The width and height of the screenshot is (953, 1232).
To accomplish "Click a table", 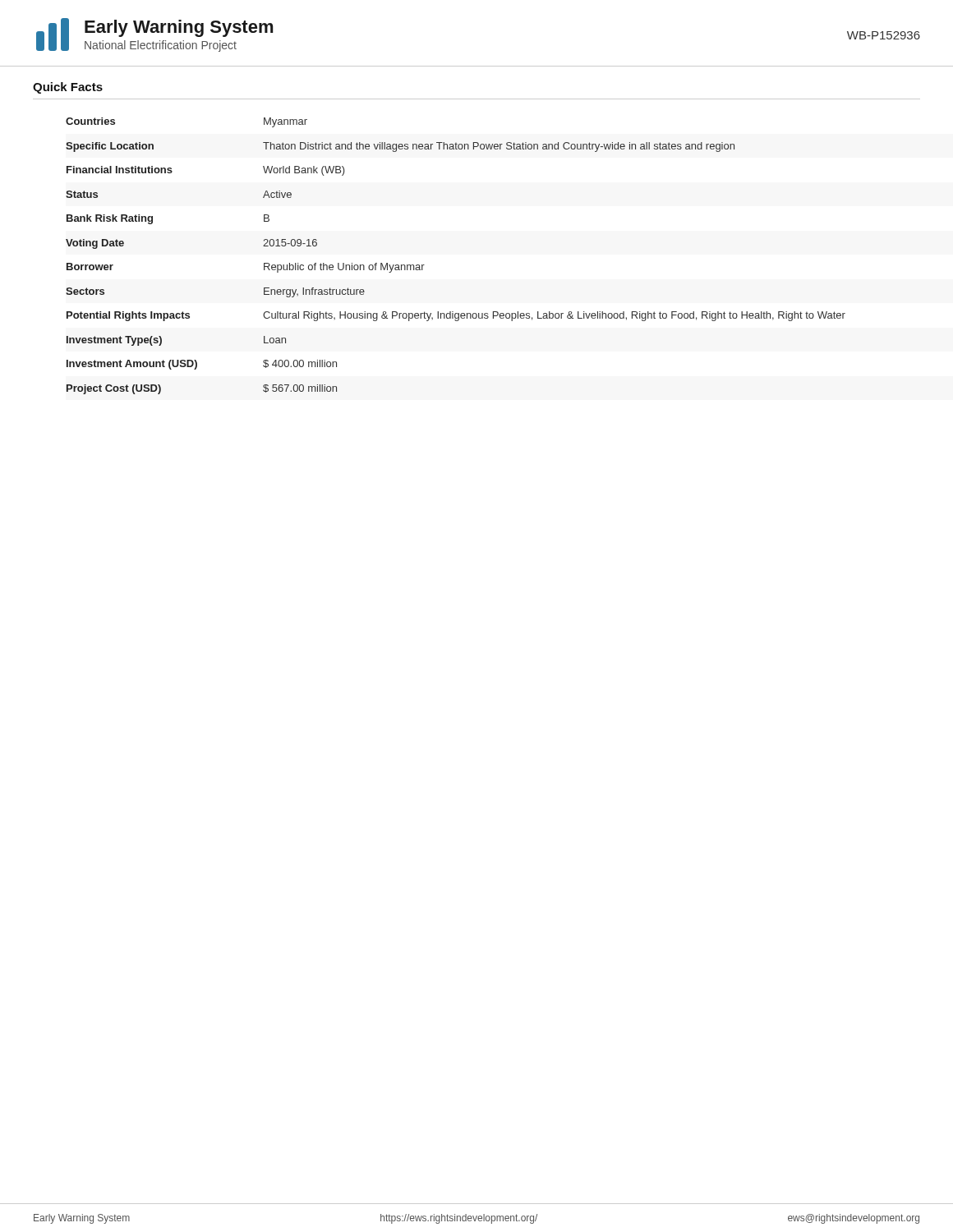I will pyautogui.click(x=476, y=255).
